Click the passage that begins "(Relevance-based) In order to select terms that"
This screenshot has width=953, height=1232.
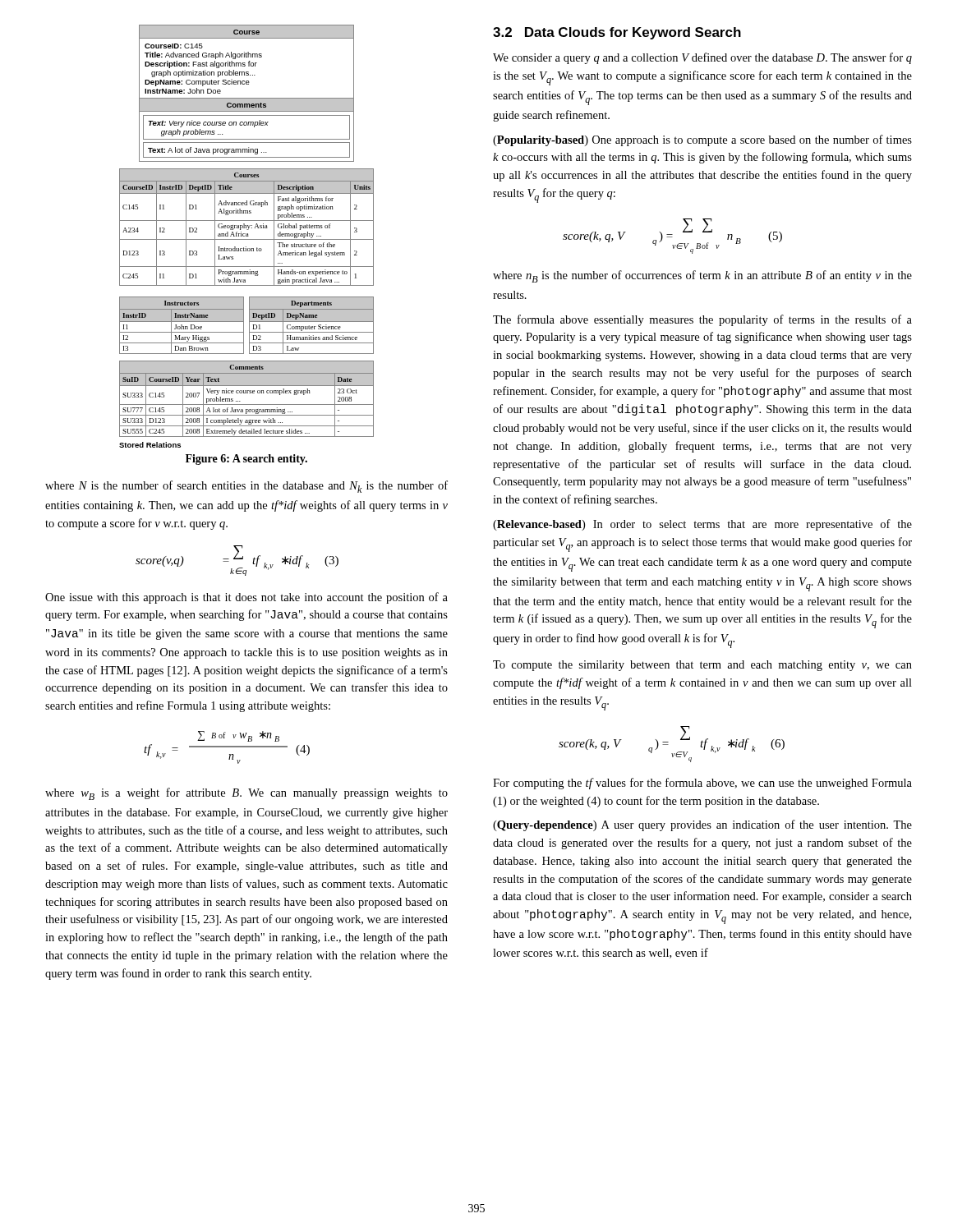(702, 583)
